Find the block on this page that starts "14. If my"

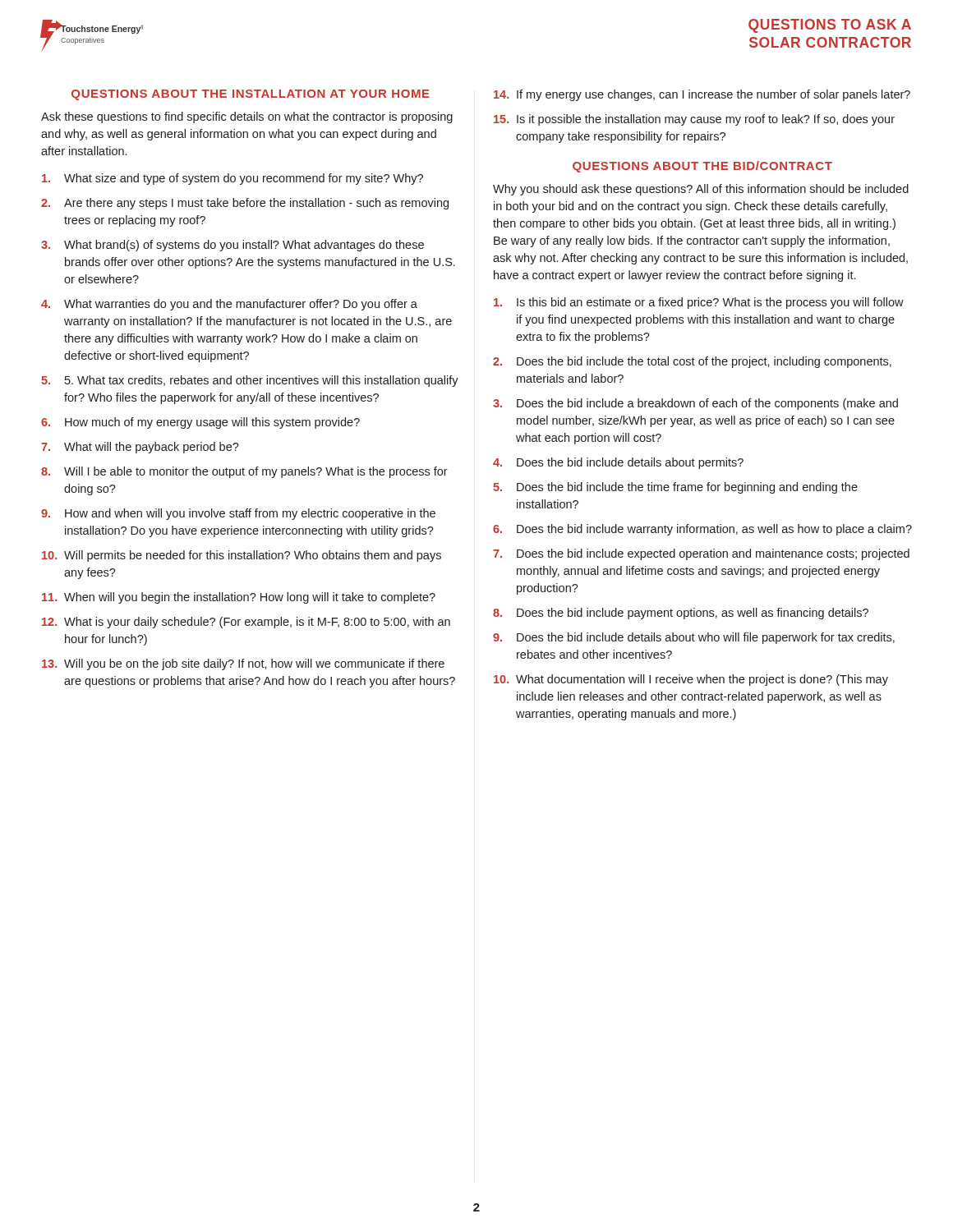point(702,95)
